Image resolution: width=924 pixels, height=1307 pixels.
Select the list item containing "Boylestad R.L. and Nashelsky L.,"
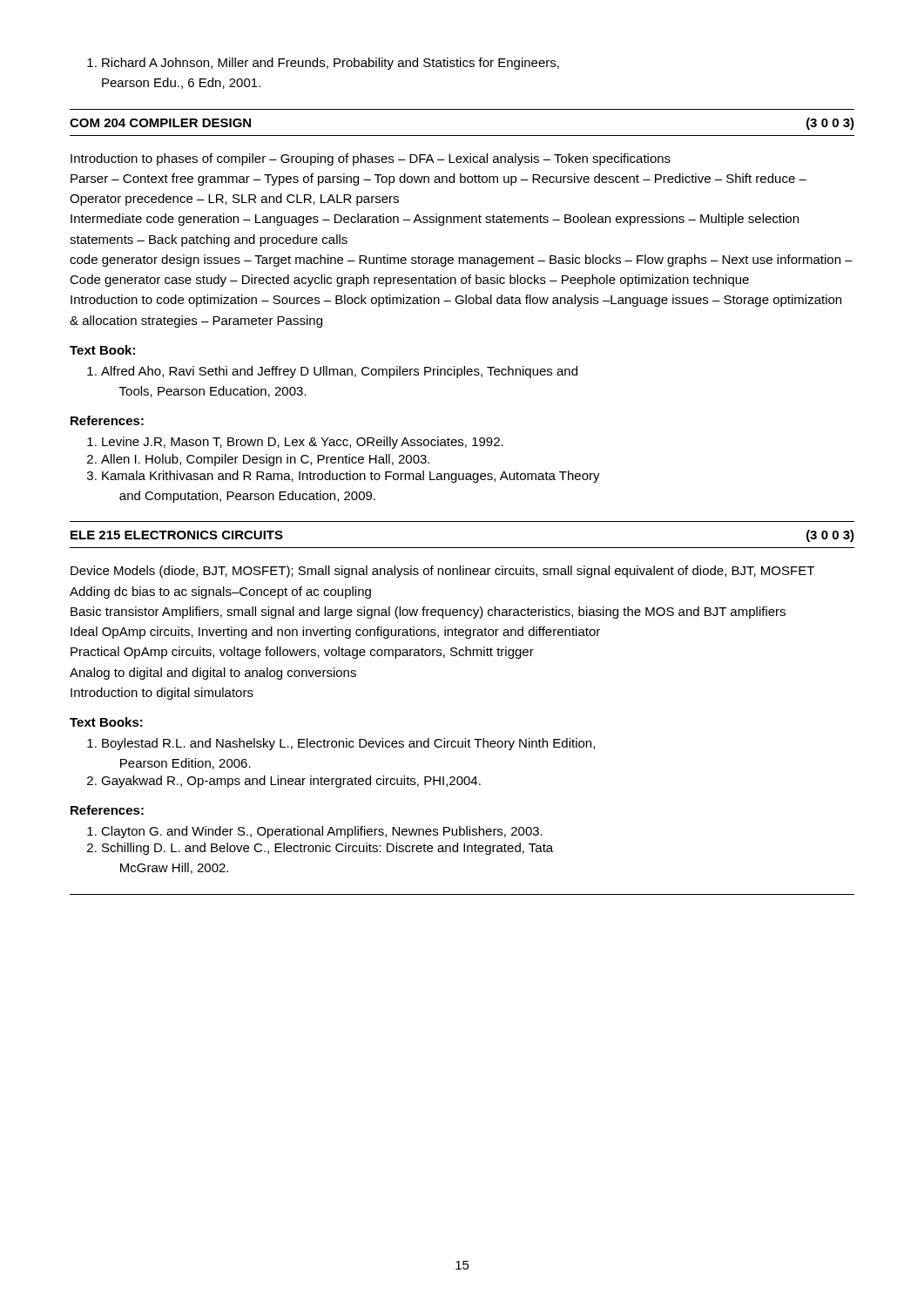(462, 753)
